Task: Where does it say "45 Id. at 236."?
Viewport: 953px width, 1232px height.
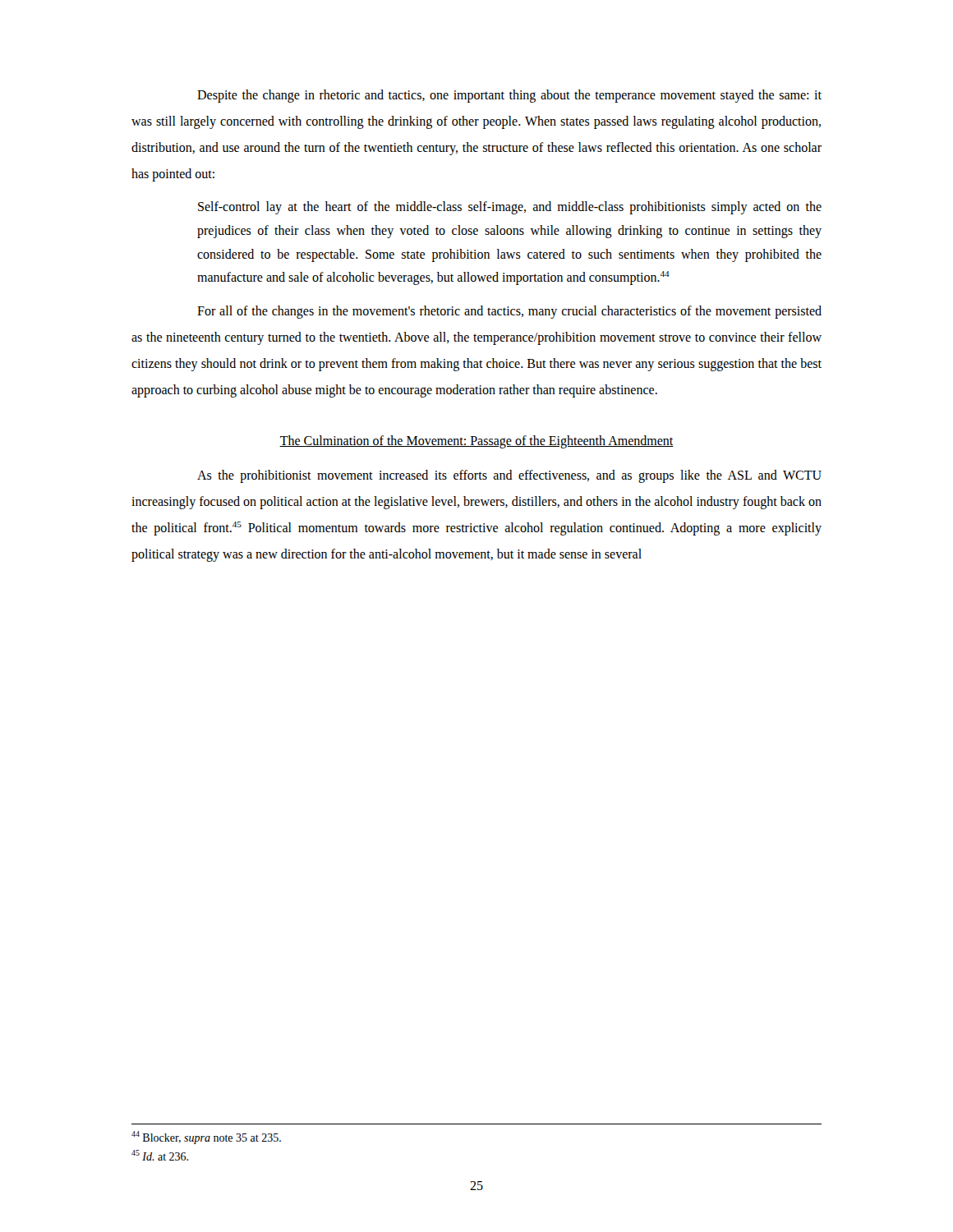Action: pos(160,1155)
